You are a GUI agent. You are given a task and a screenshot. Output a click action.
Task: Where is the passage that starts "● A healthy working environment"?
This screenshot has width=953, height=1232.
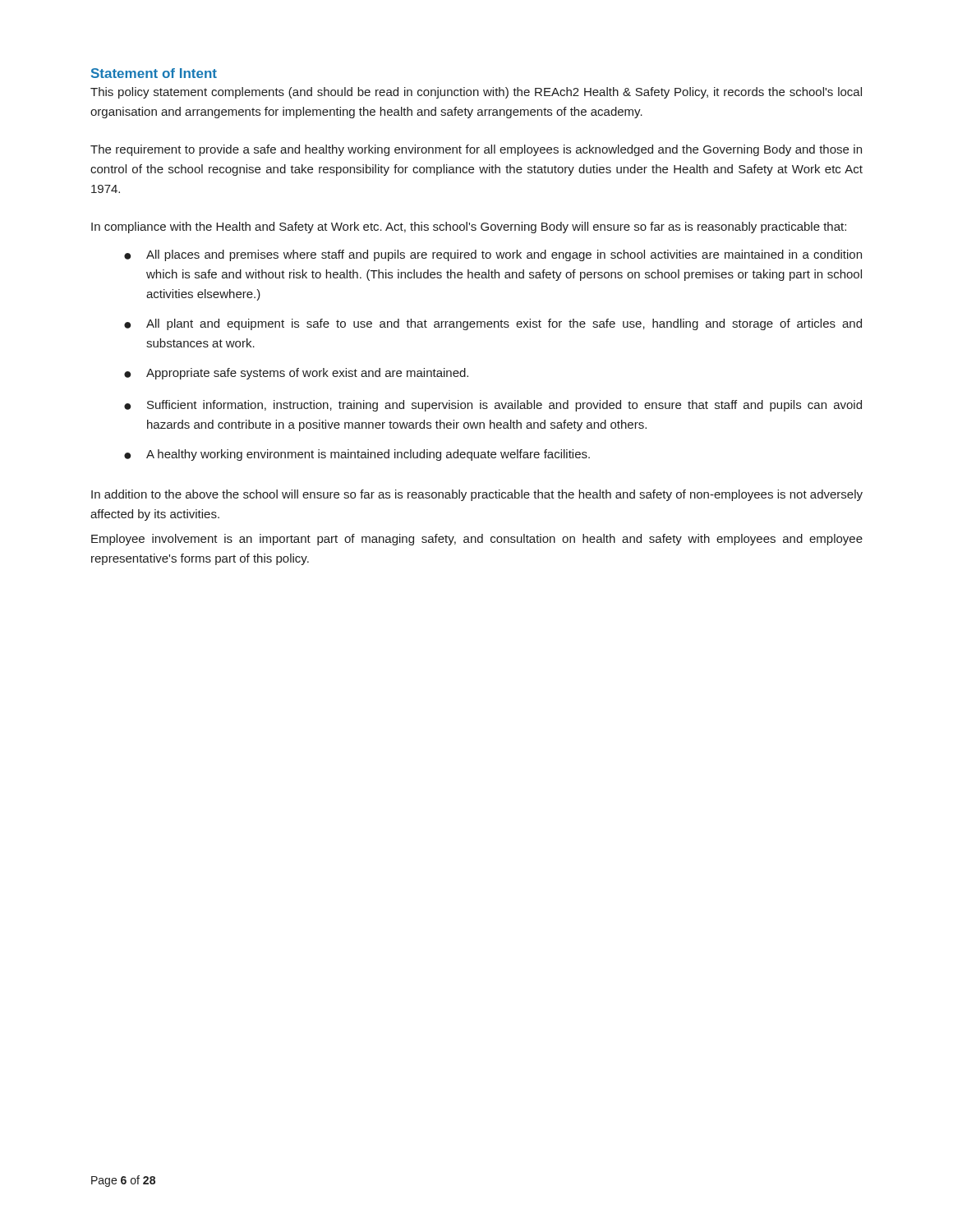tap(493, 455)
